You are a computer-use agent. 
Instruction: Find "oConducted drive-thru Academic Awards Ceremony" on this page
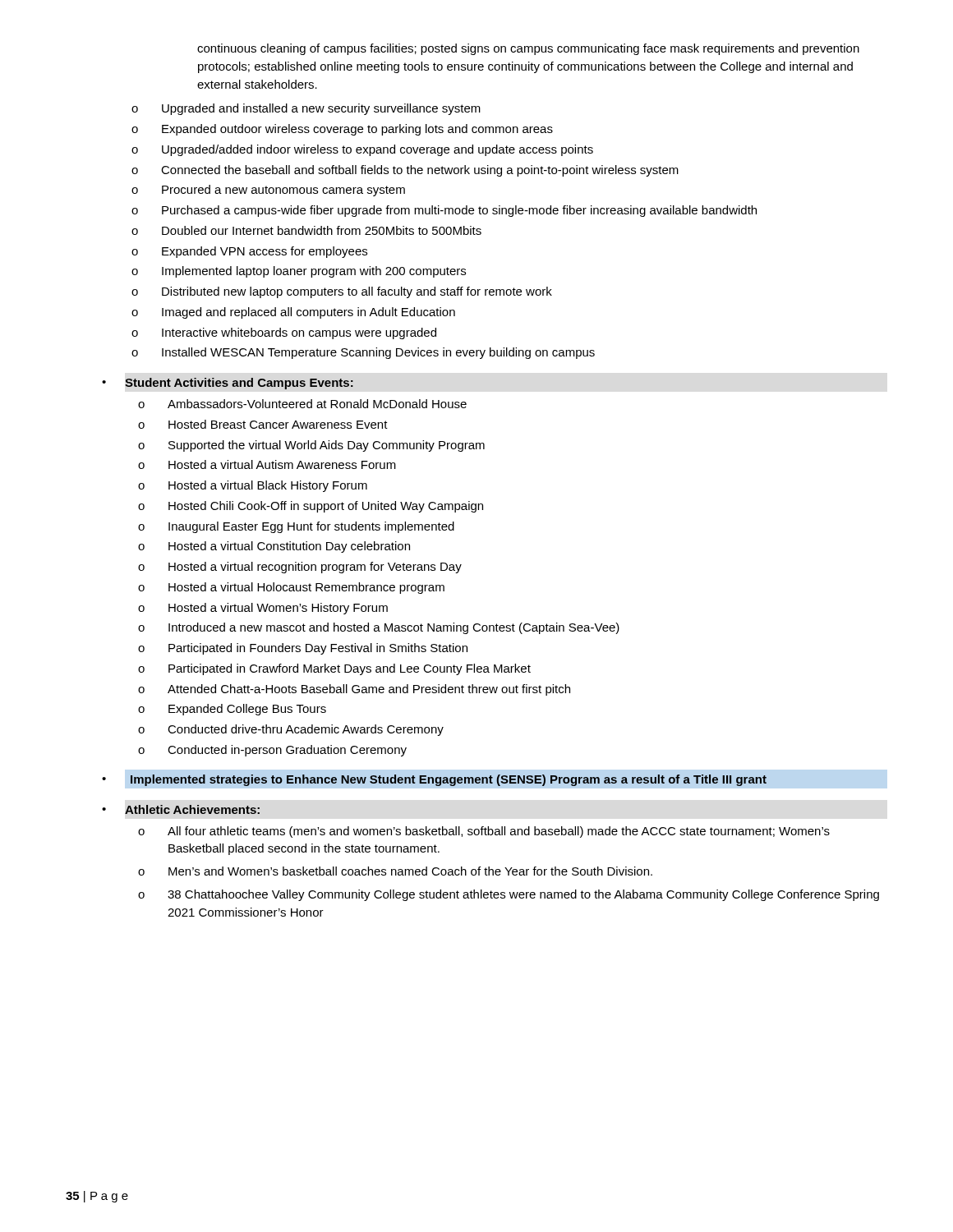(x=291, y=730)
